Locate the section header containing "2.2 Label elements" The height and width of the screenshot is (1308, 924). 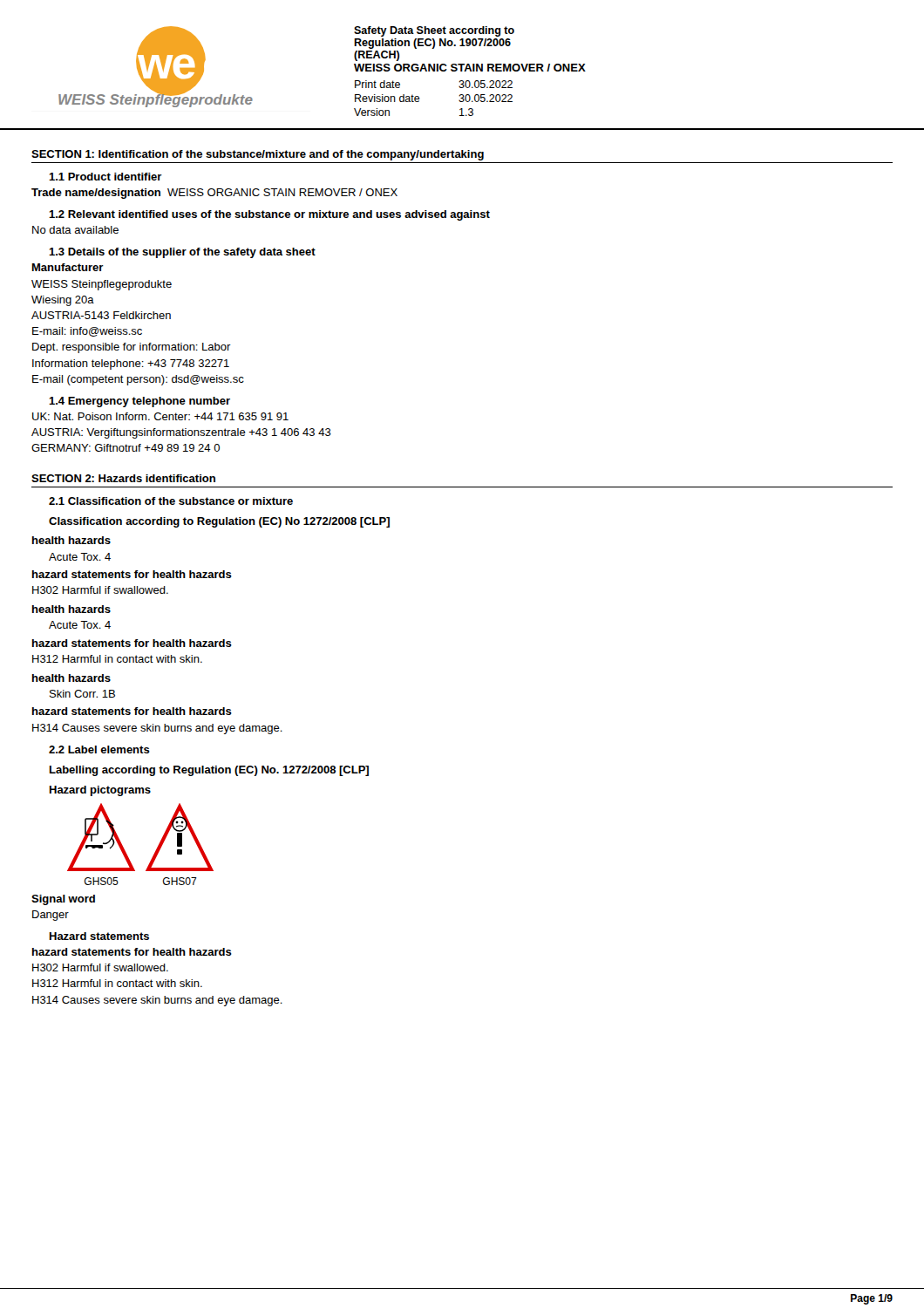[99, 749]
